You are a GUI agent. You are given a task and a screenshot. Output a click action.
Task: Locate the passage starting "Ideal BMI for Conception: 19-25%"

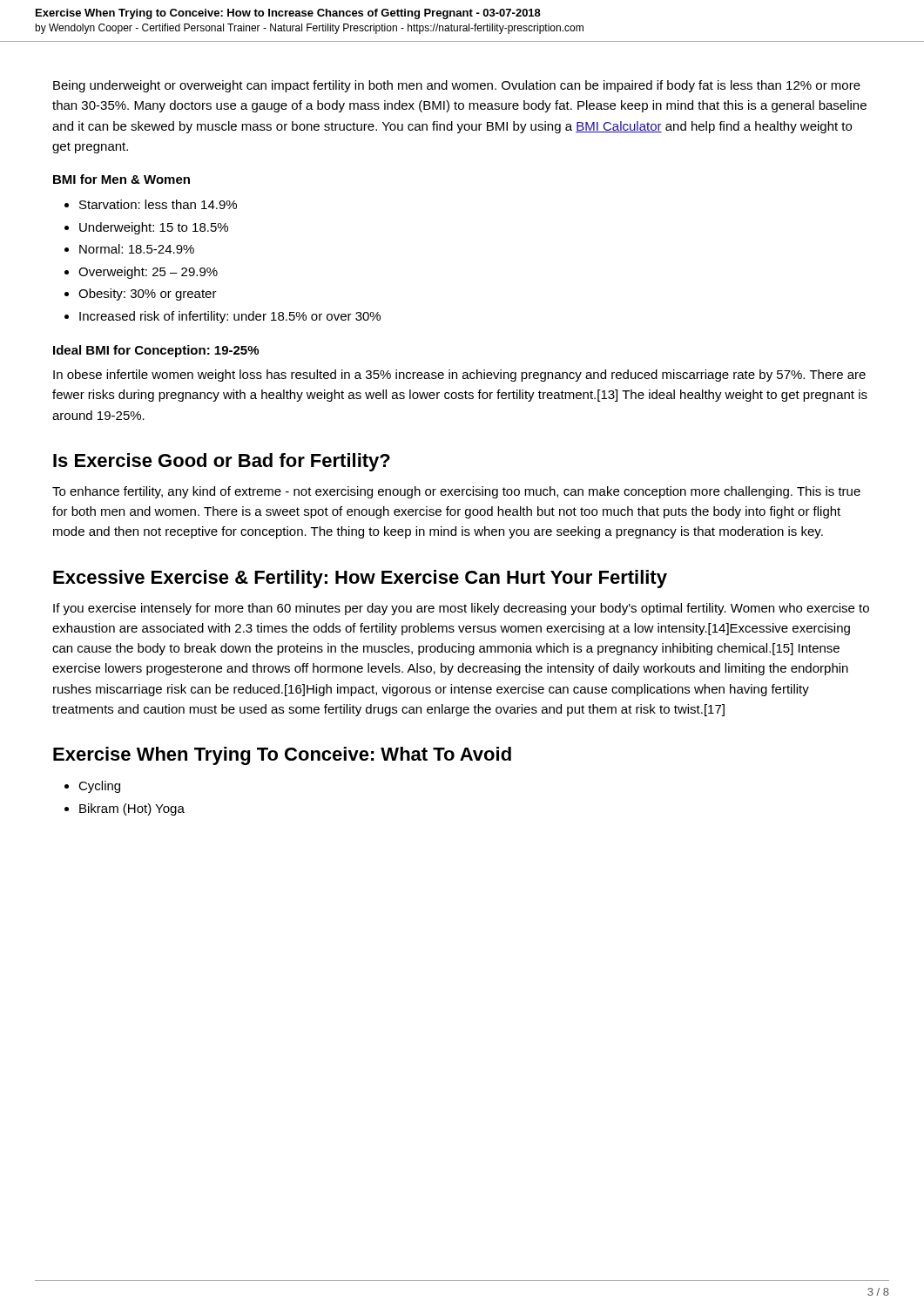click(x=156, y=350)
